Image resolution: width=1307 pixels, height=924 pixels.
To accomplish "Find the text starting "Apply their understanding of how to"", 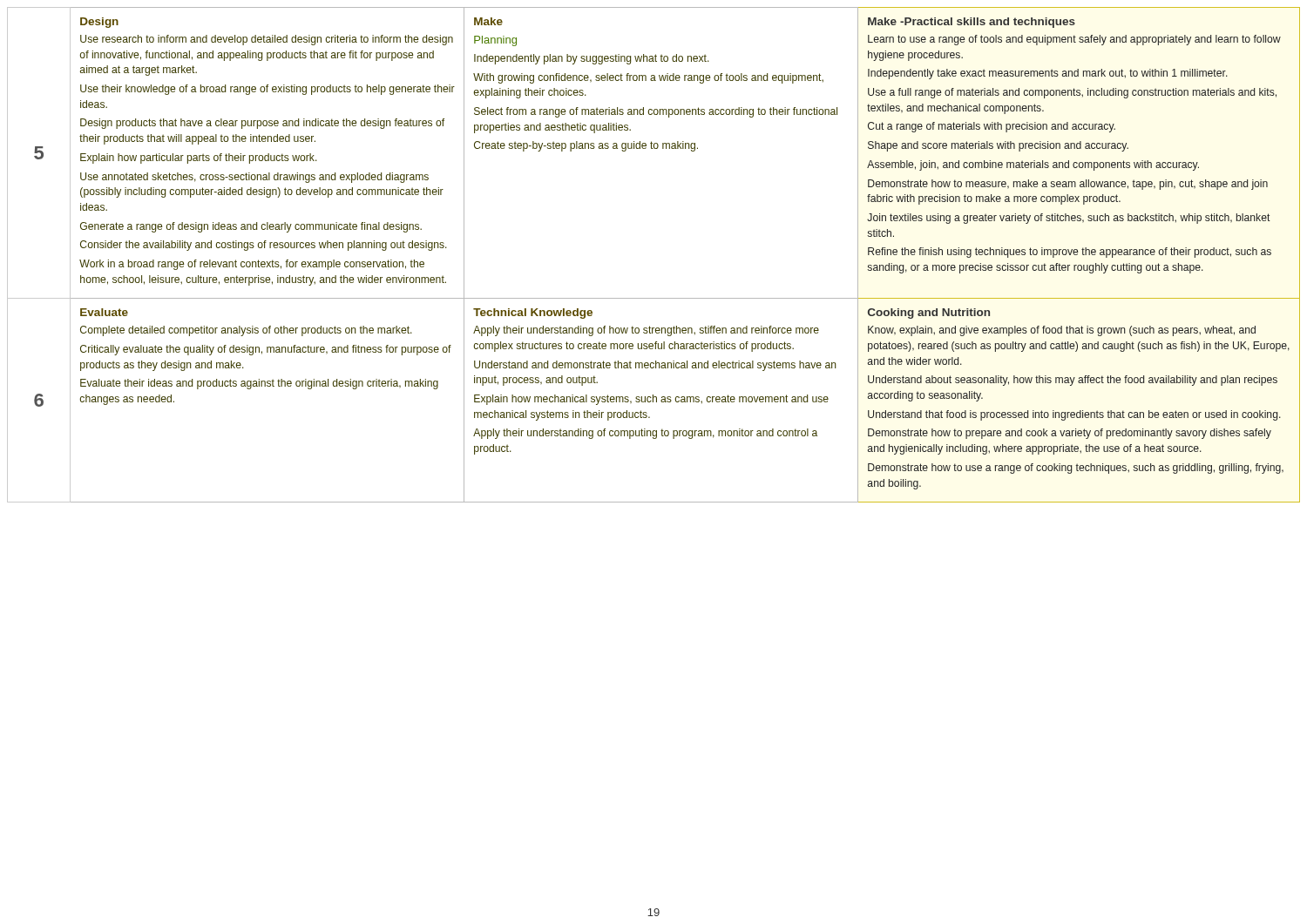I will point(661,390).
